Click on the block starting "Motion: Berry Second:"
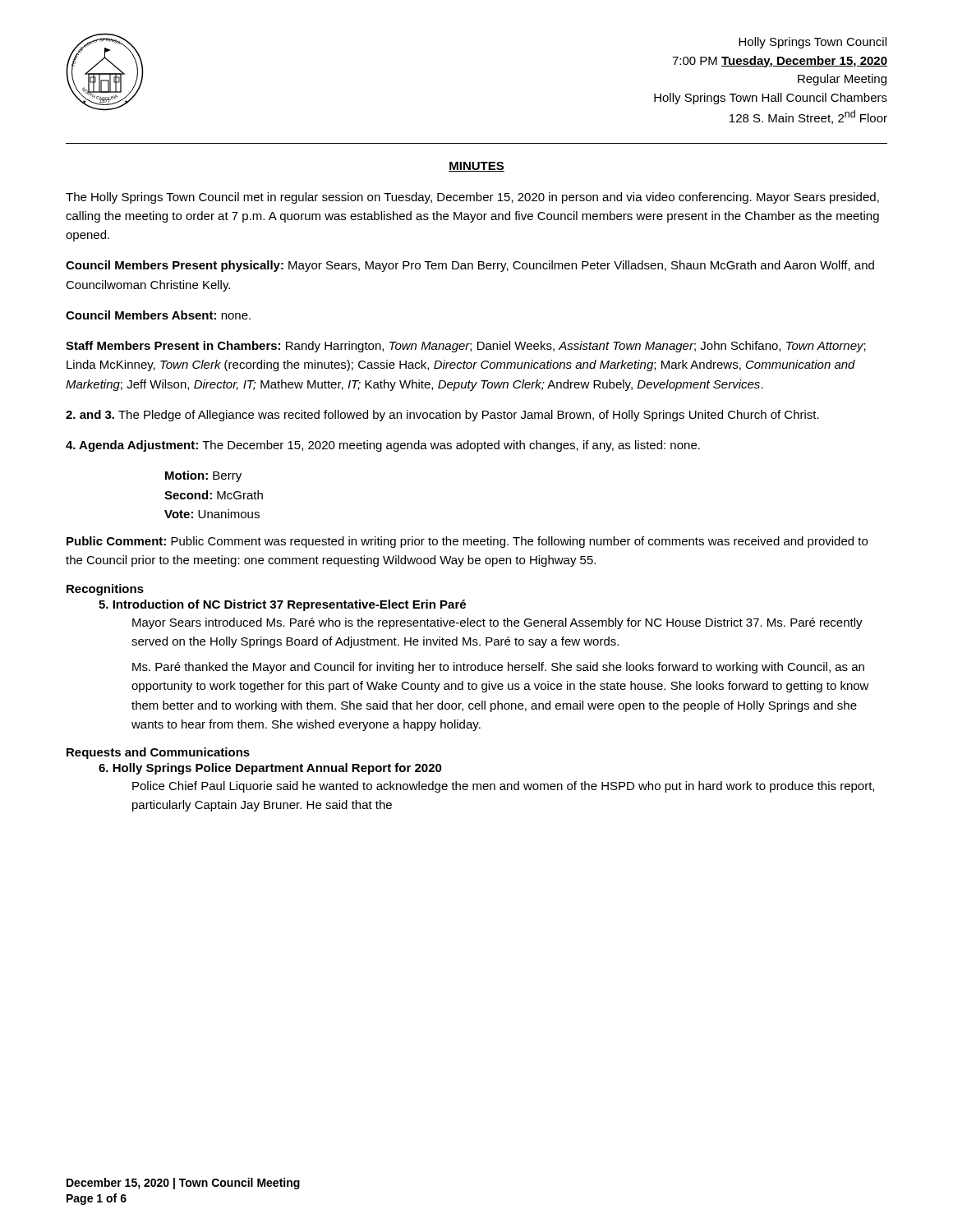 pos(214,494)
